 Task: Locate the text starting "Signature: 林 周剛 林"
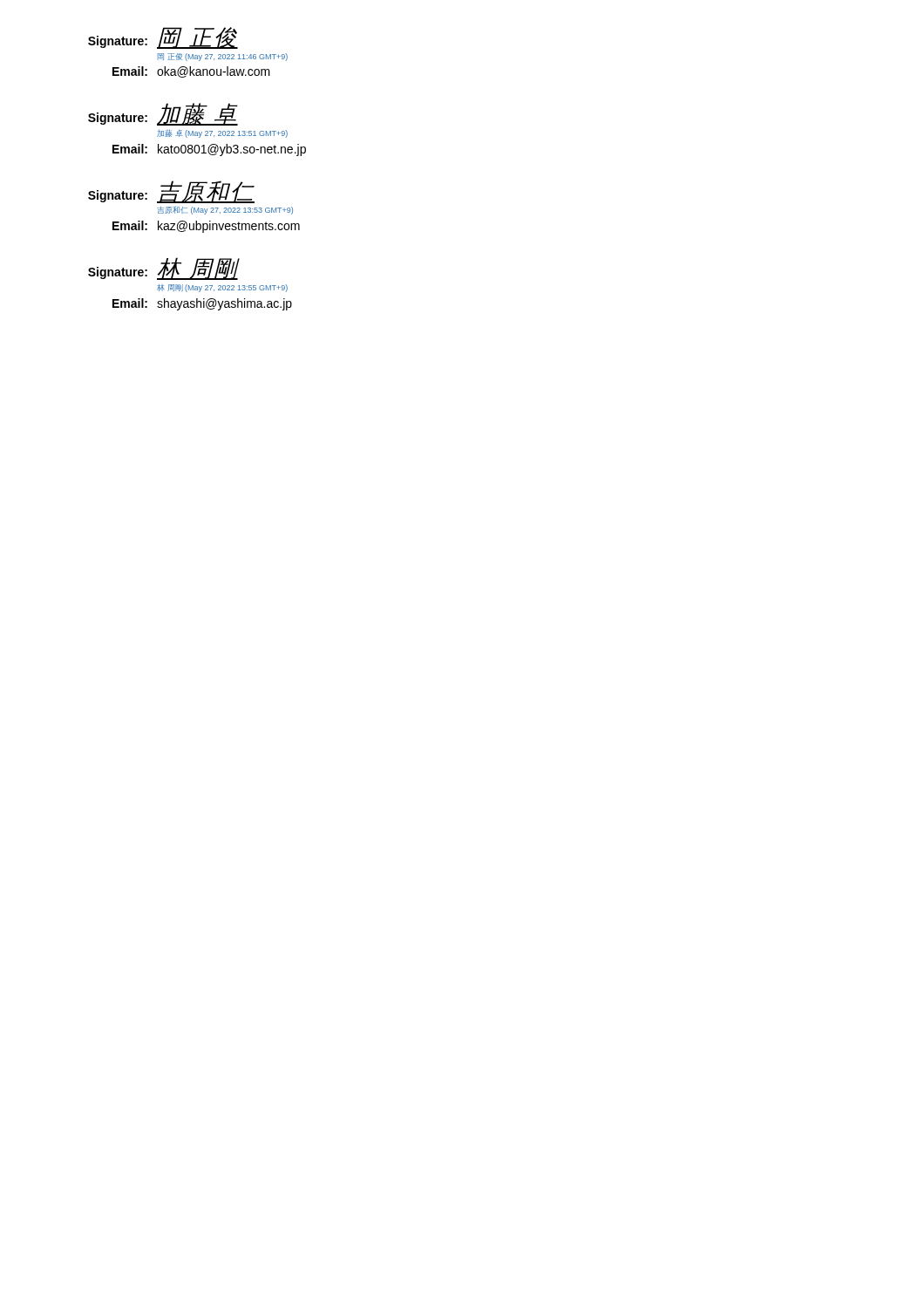point(188,284)
